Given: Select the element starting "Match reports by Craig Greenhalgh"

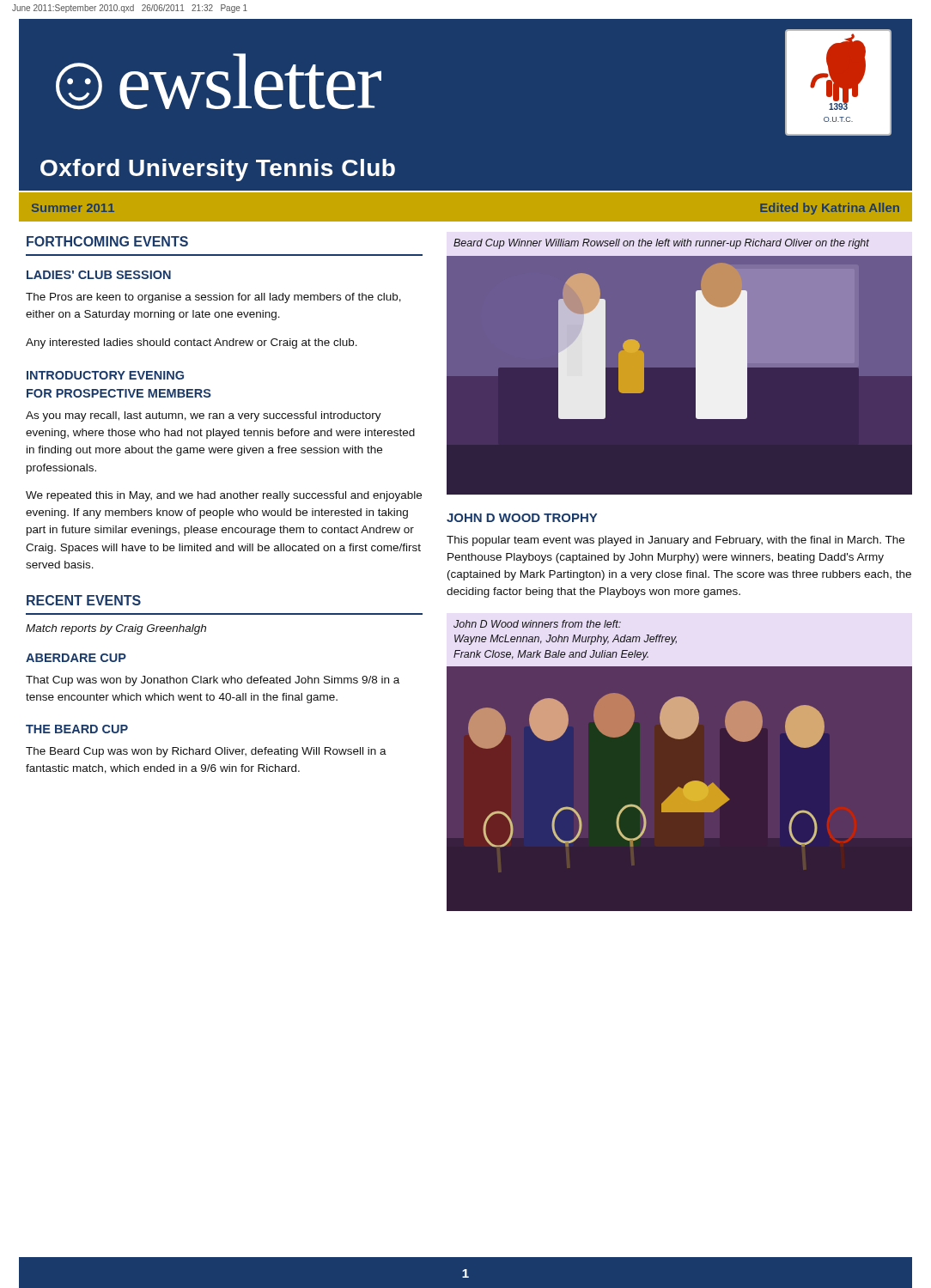Looking at the screenshot, I should click(116, 628).
